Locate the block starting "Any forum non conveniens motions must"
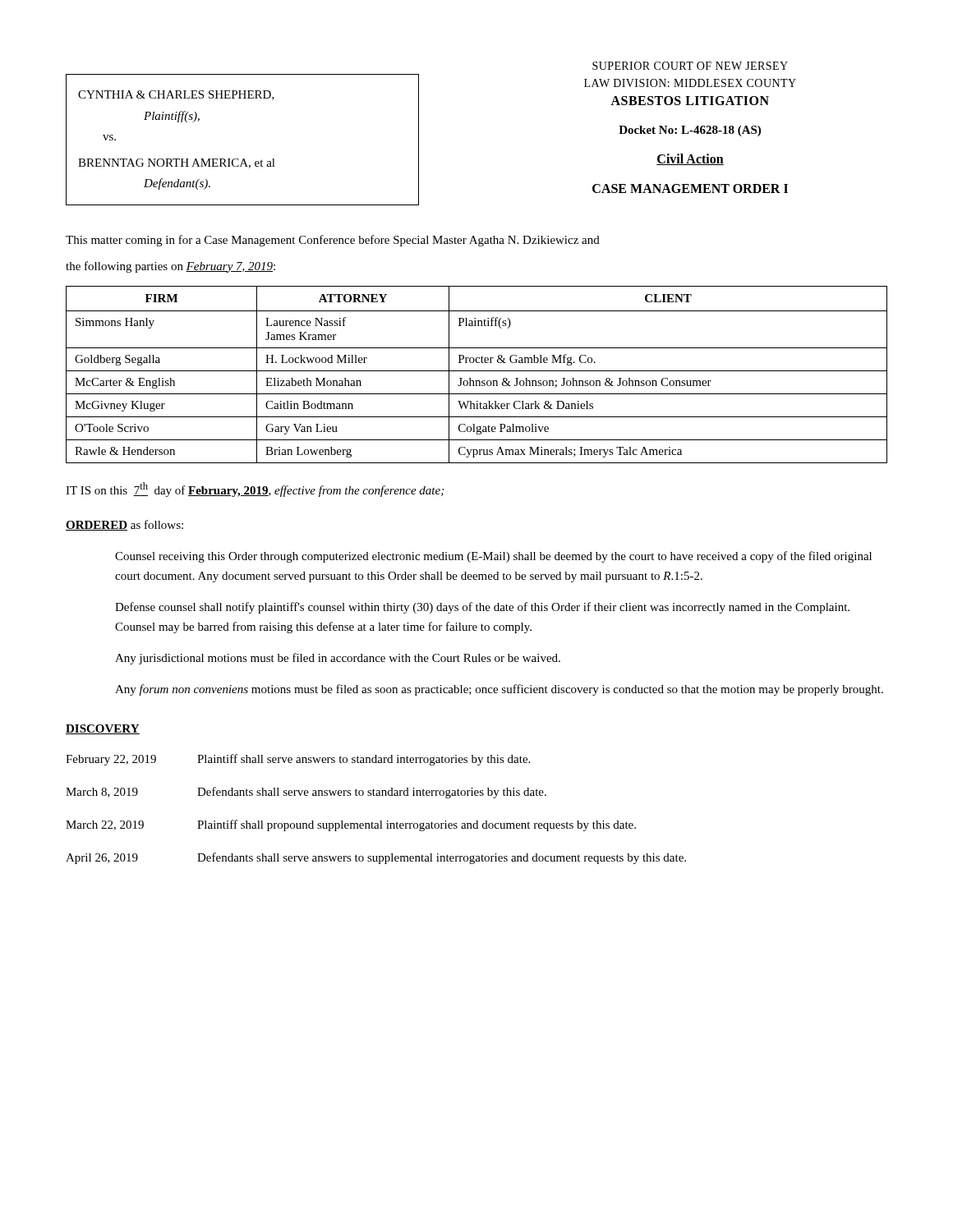The width and height of the screenshot is (953, 1232). (499, 689)
